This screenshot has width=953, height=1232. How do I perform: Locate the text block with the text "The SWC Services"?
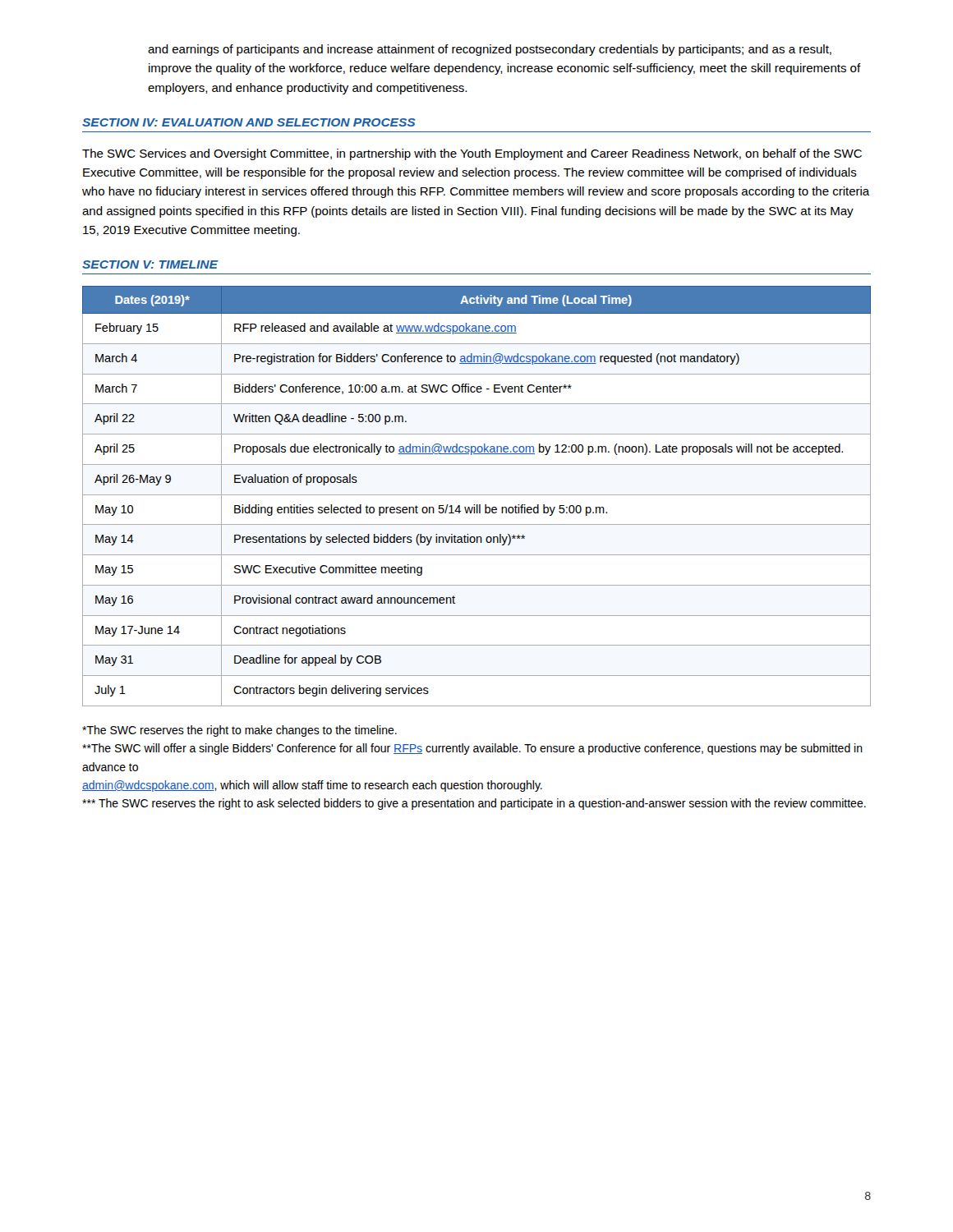(x=476, y=191)
